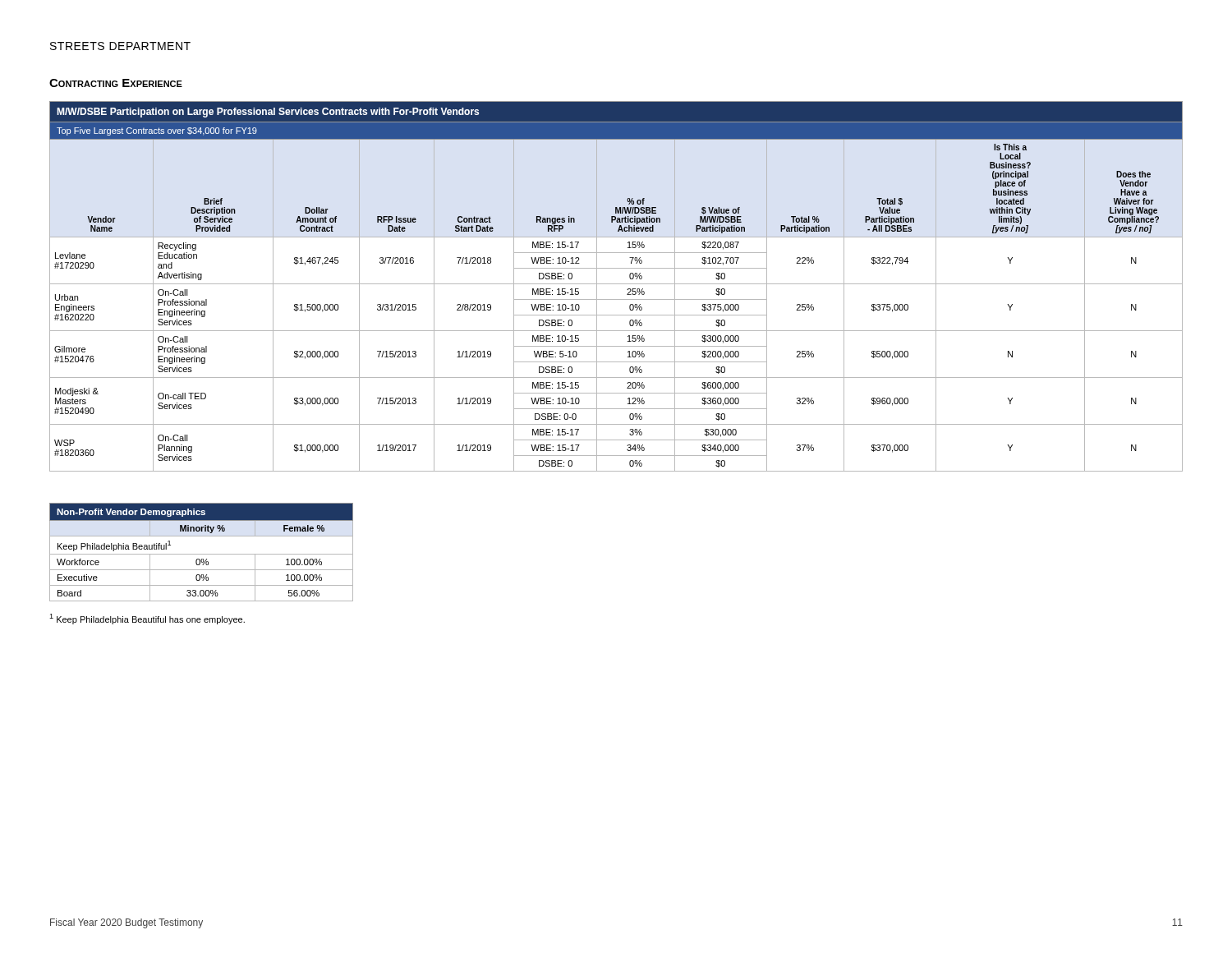Click on the element starting "Contracting Experience"
Image resolution: width=1232 pixels, height=953 pixels.
click(x=116, y=83)
